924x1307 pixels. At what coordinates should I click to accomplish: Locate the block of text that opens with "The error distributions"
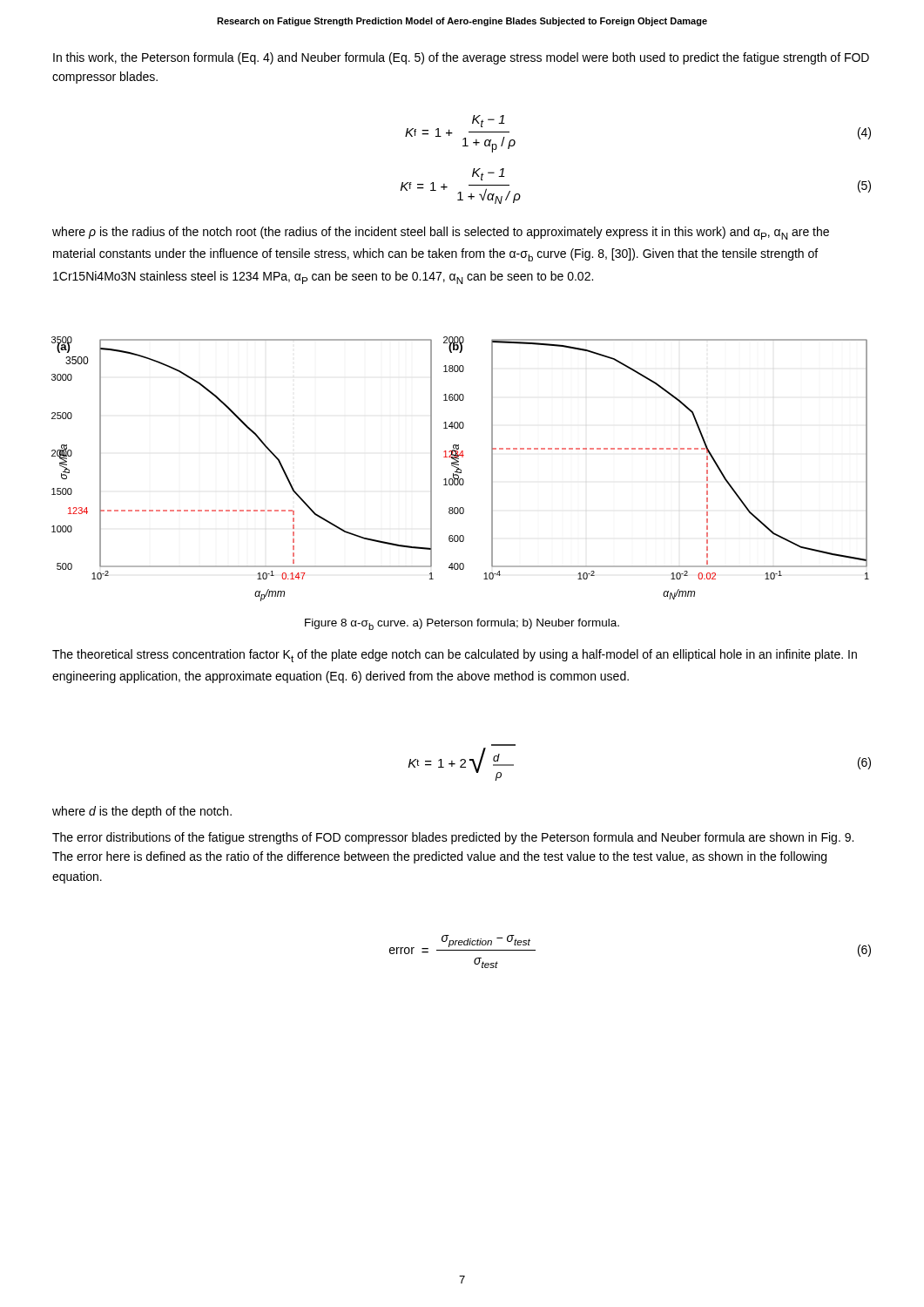point(453,857)
